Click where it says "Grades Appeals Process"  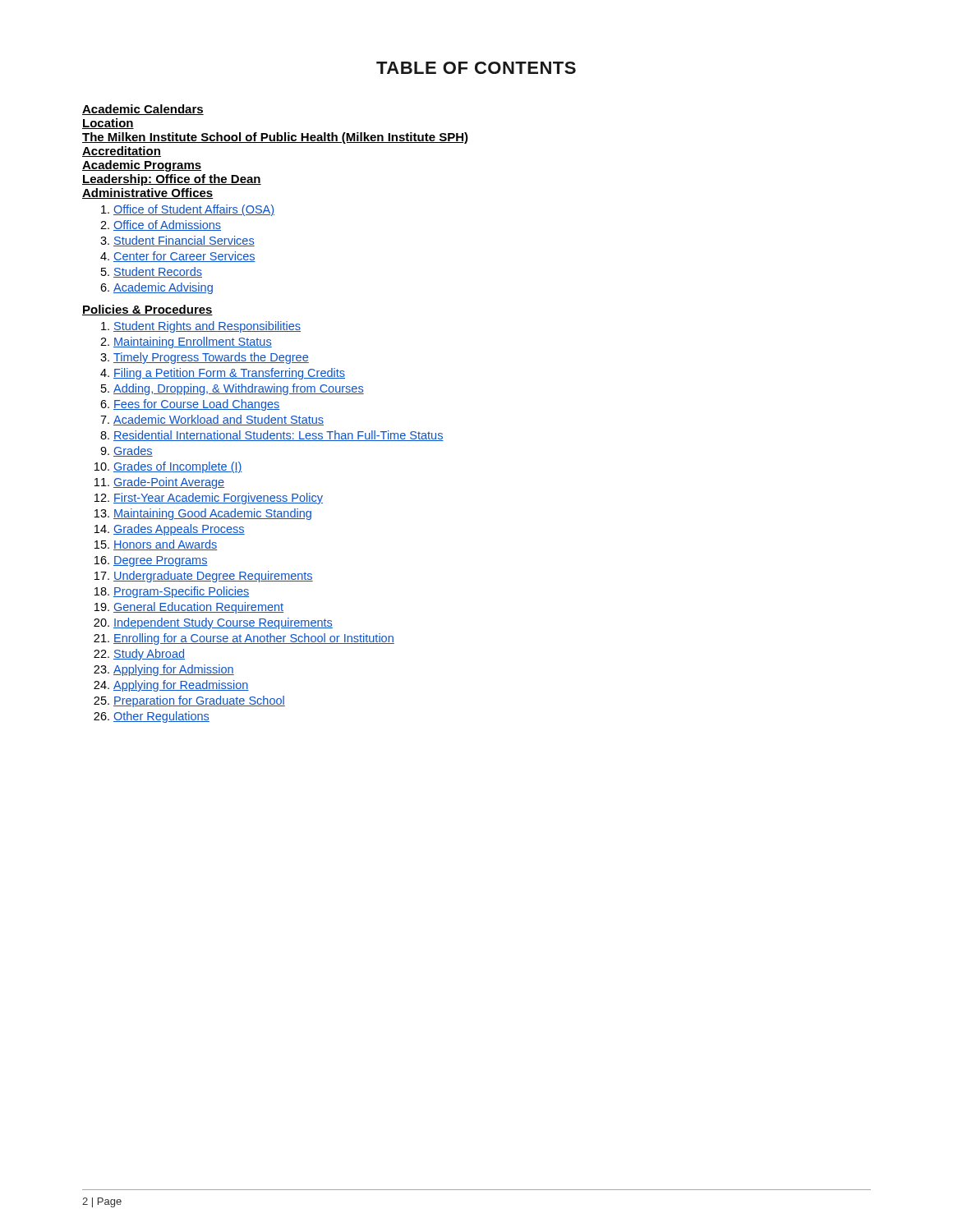pyautogui.click(x=179, y=529)
